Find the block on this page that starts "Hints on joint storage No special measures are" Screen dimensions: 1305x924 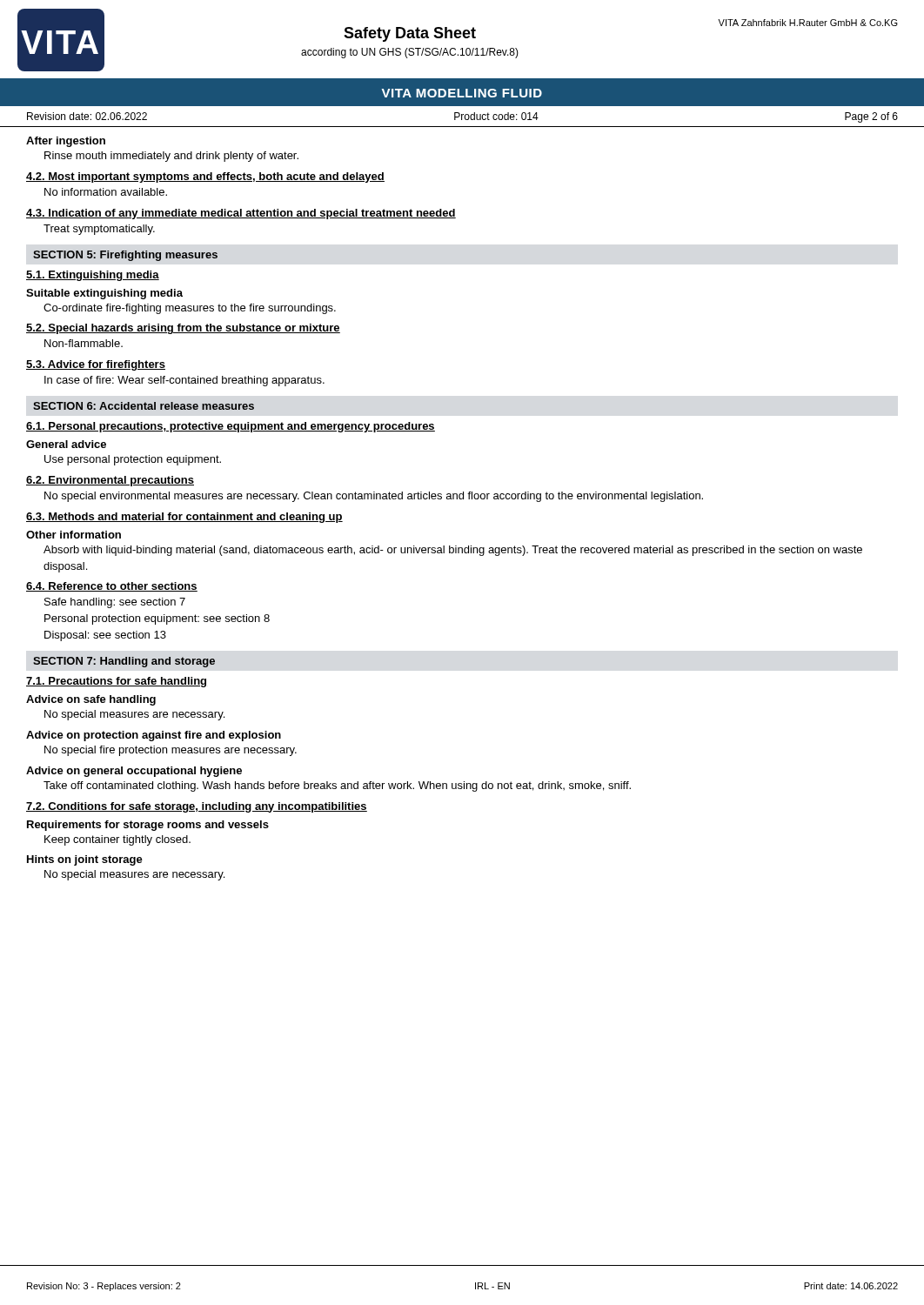[x=85, y=860]
